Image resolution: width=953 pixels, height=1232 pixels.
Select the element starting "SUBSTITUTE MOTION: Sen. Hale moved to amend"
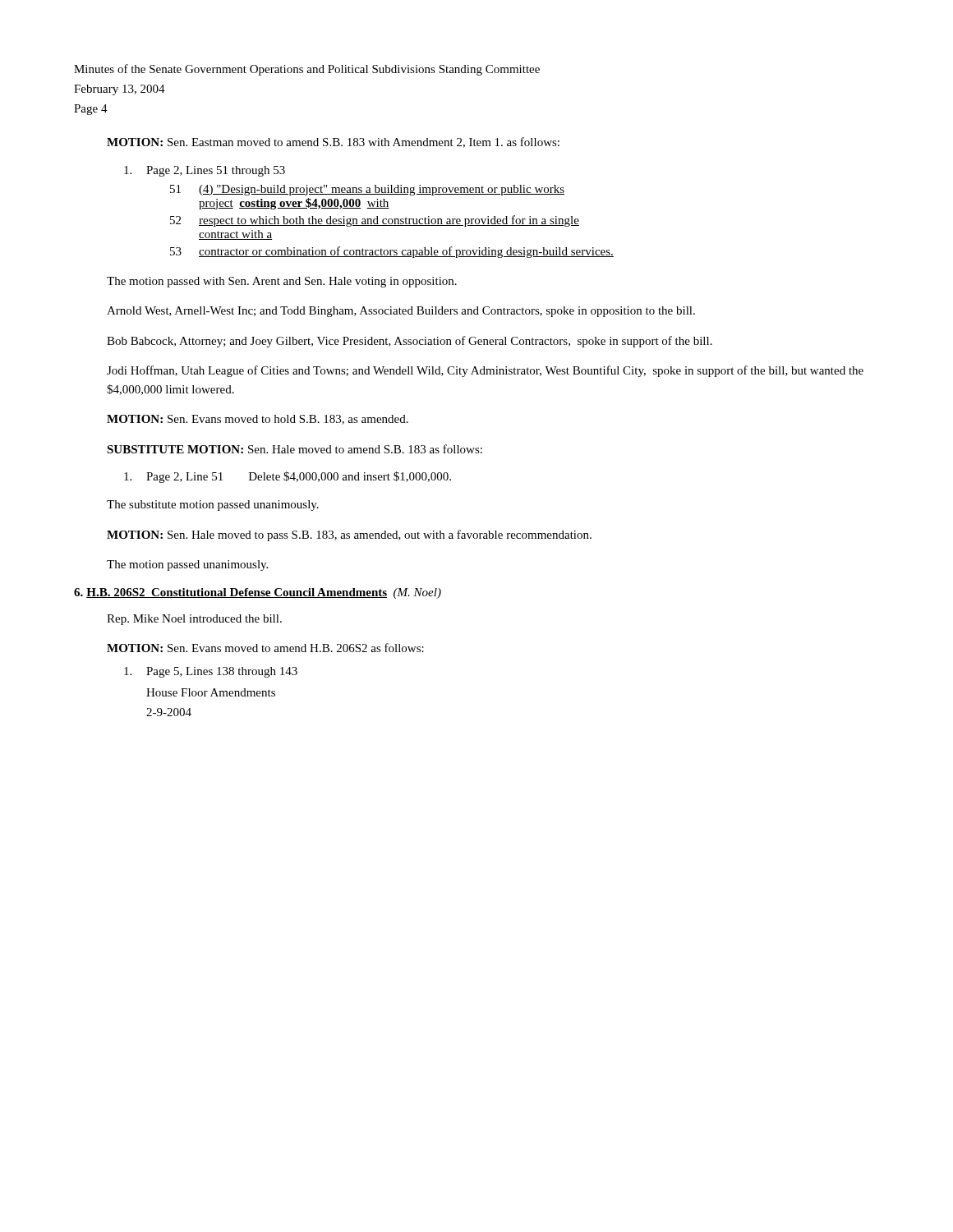tap(295, 449)
